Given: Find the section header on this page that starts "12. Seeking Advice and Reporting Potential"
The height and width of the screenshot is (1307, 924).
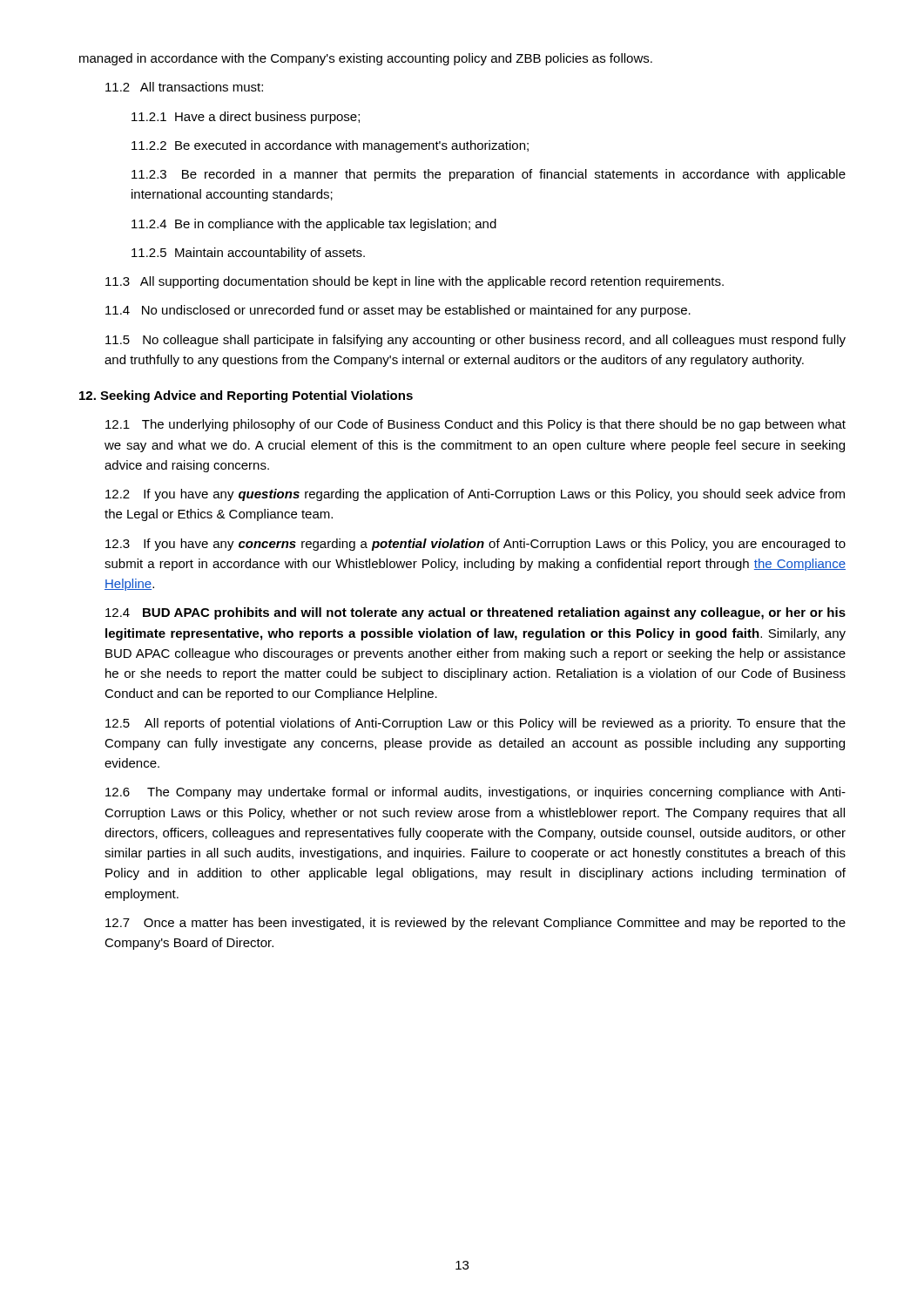Looking at the screenshot, I should (x=246, y=396).
